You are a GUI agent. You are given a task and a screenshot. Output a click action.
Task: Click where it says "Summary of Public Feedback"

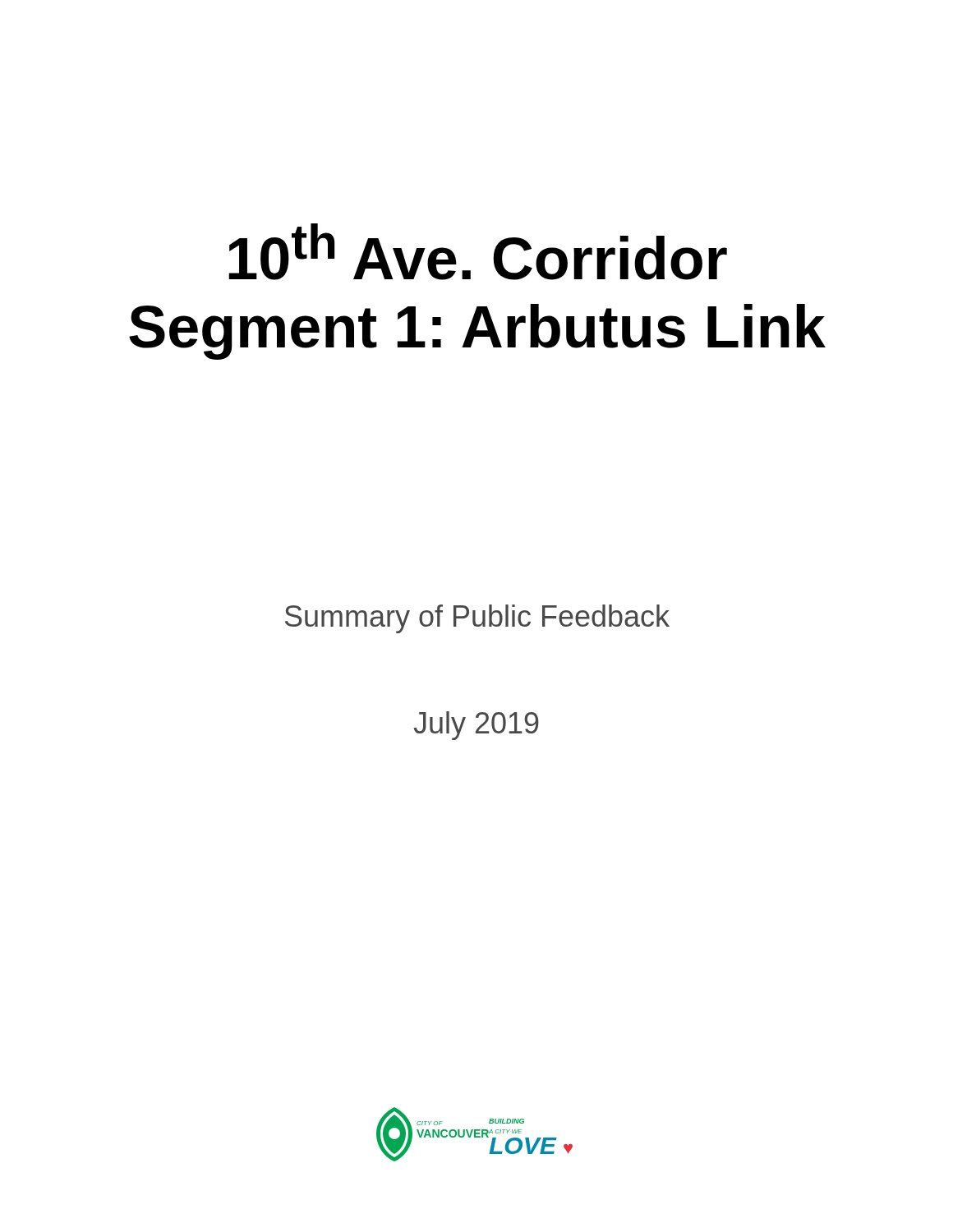[x=476, y=617]
